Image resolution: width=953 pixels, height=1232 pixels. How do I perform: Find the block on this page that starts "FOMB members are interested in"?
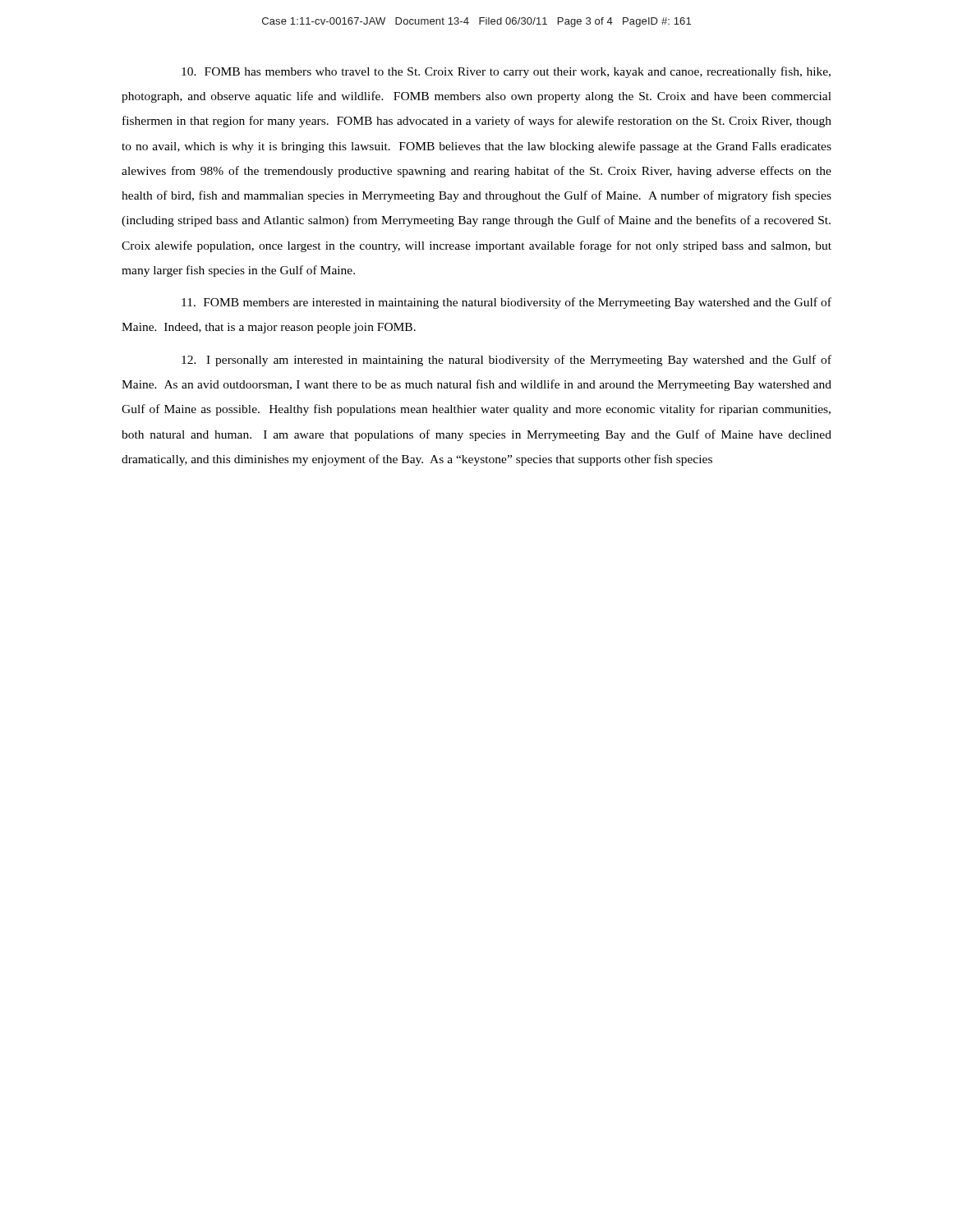[x=476, y=314]
